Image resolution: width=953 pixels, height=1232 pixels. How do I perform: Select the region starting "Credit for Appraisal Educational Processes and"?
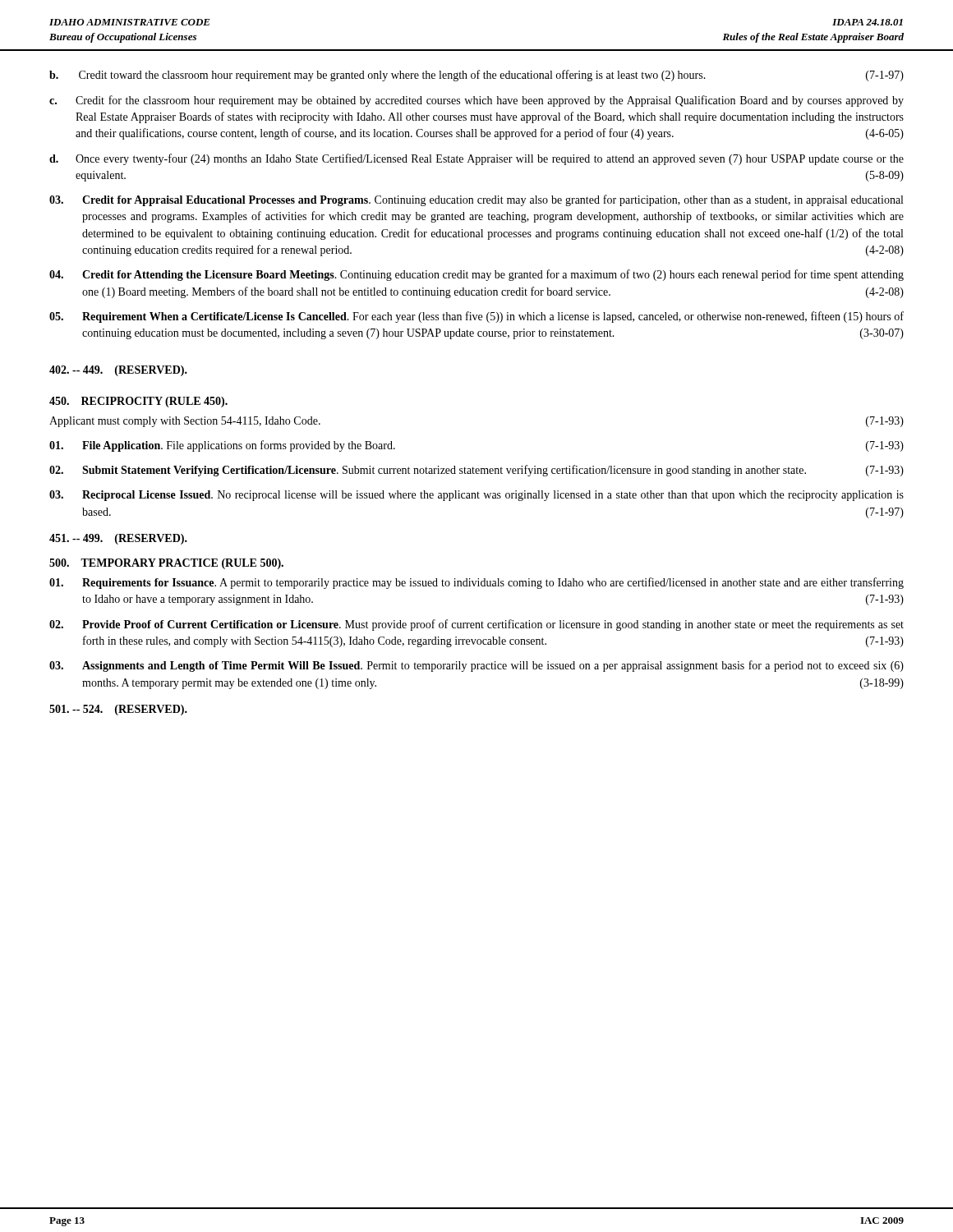pyautogui.click(x=476, y=226)
